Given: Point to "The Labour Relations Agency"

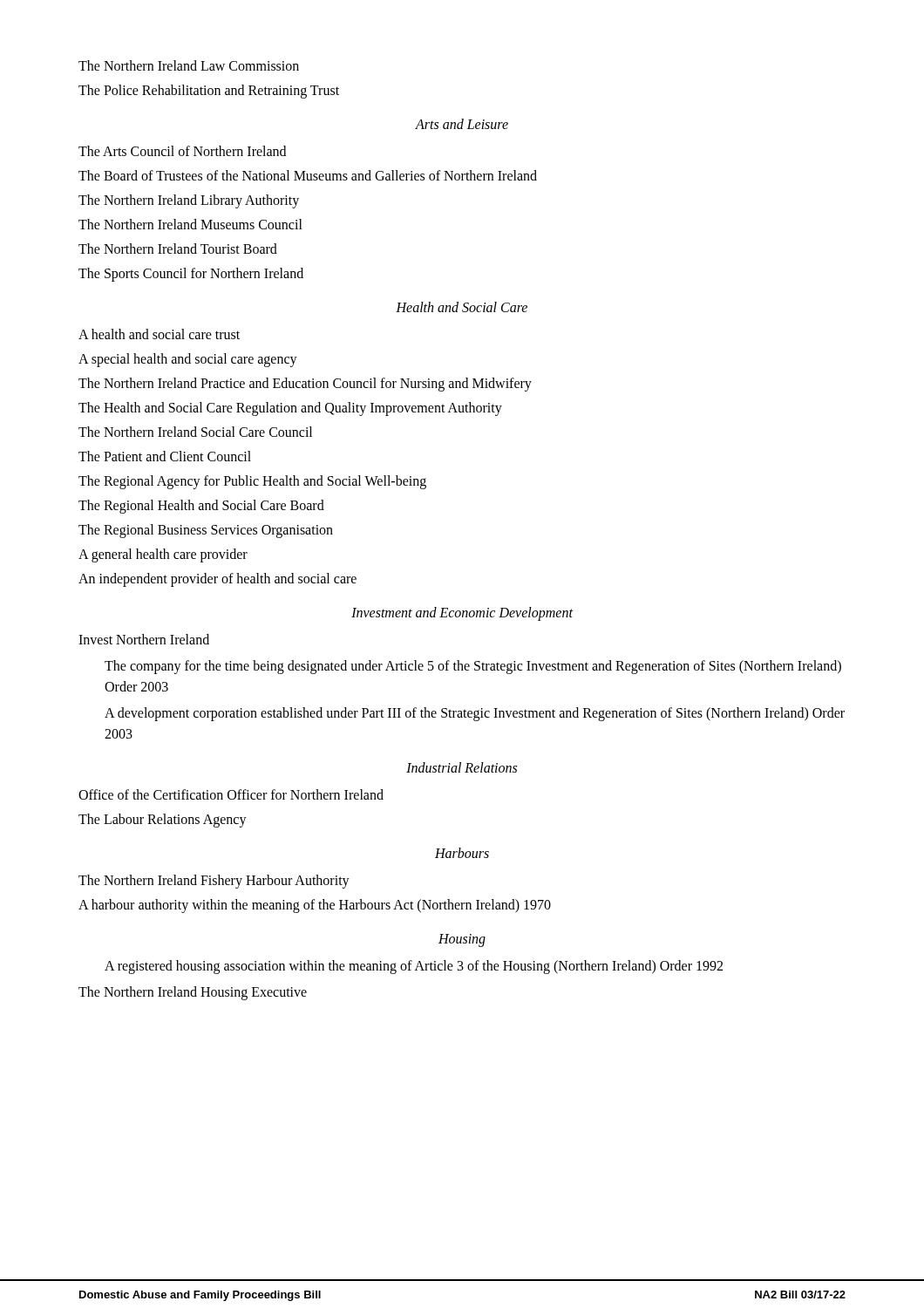Looking at the screenshot, I should pyautogui.click(x=162, y=819).
